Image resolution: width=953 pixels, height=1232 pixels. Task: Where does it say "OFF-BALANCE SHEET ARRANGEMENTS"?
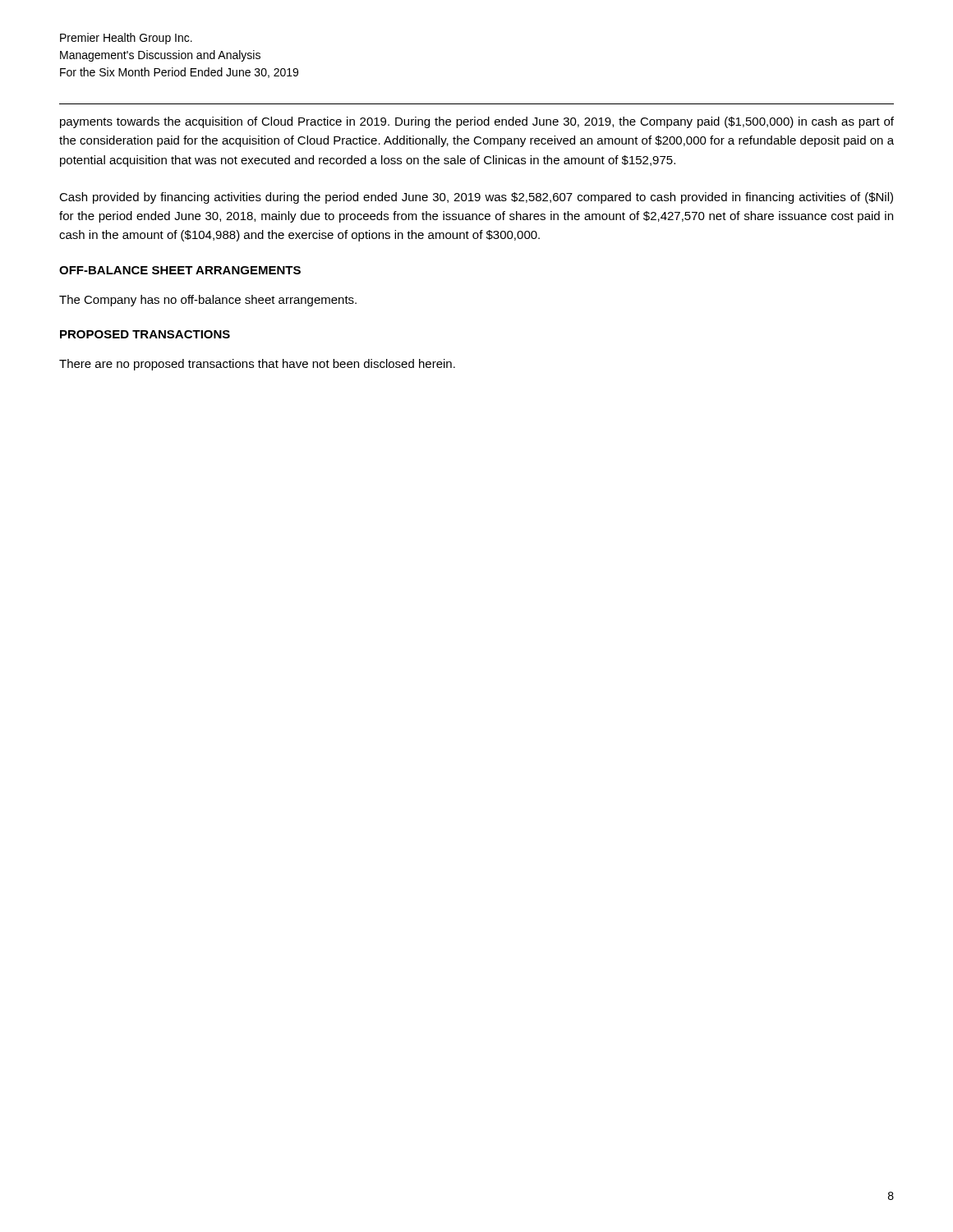180,269
